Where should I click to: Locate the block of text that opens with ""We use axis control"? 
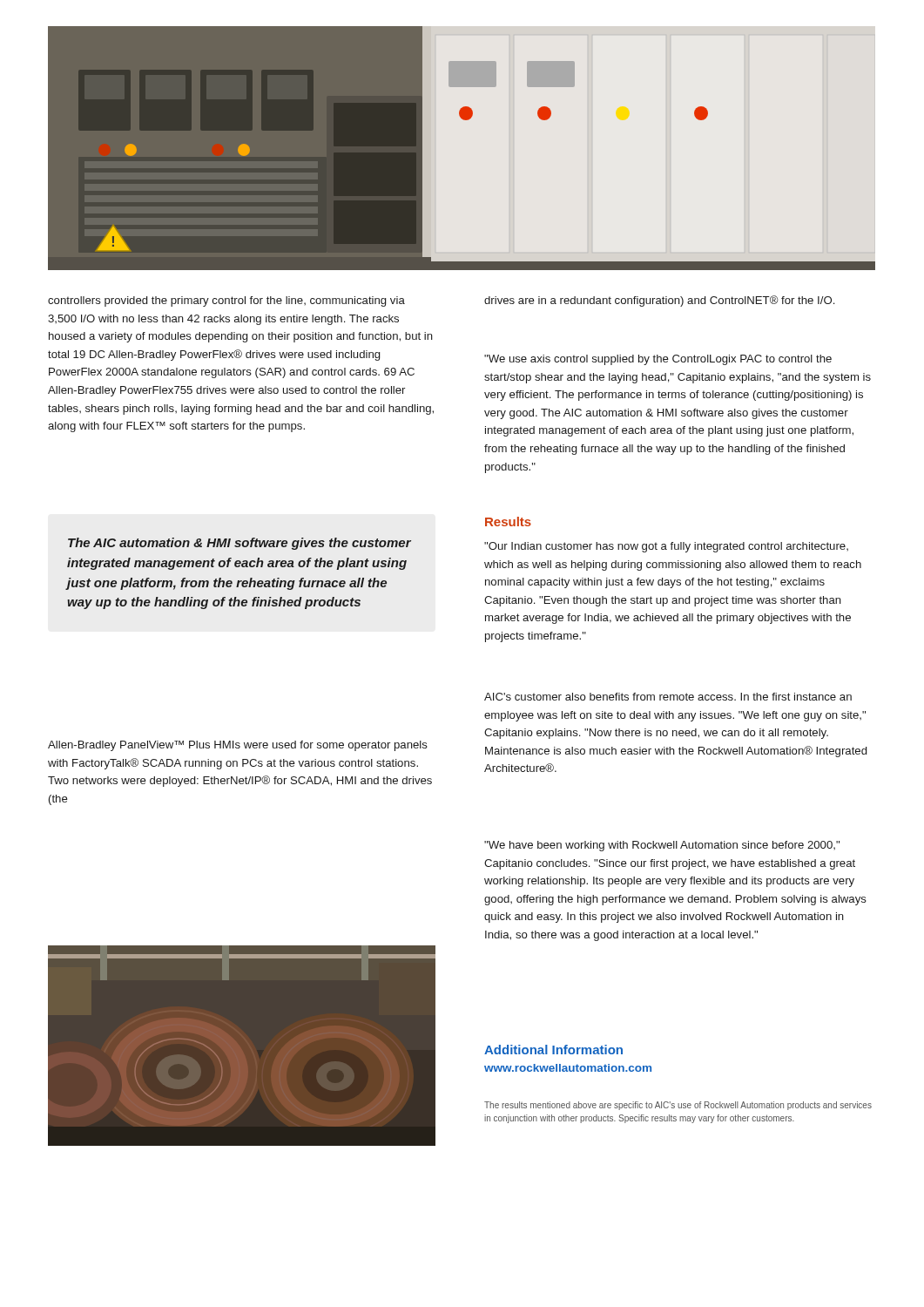(x=678, y=412)
